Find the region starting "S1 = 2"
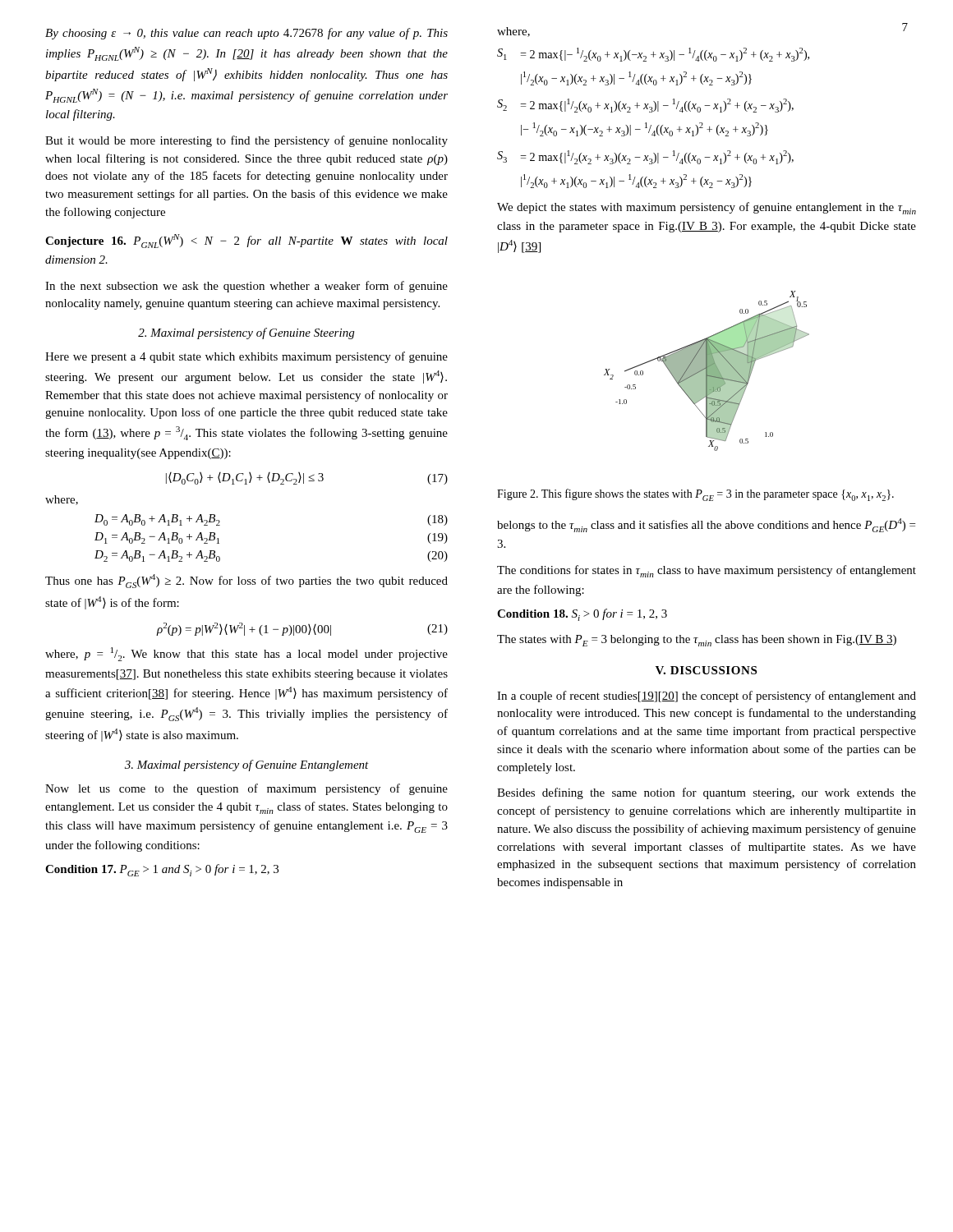 click(707, 118)
